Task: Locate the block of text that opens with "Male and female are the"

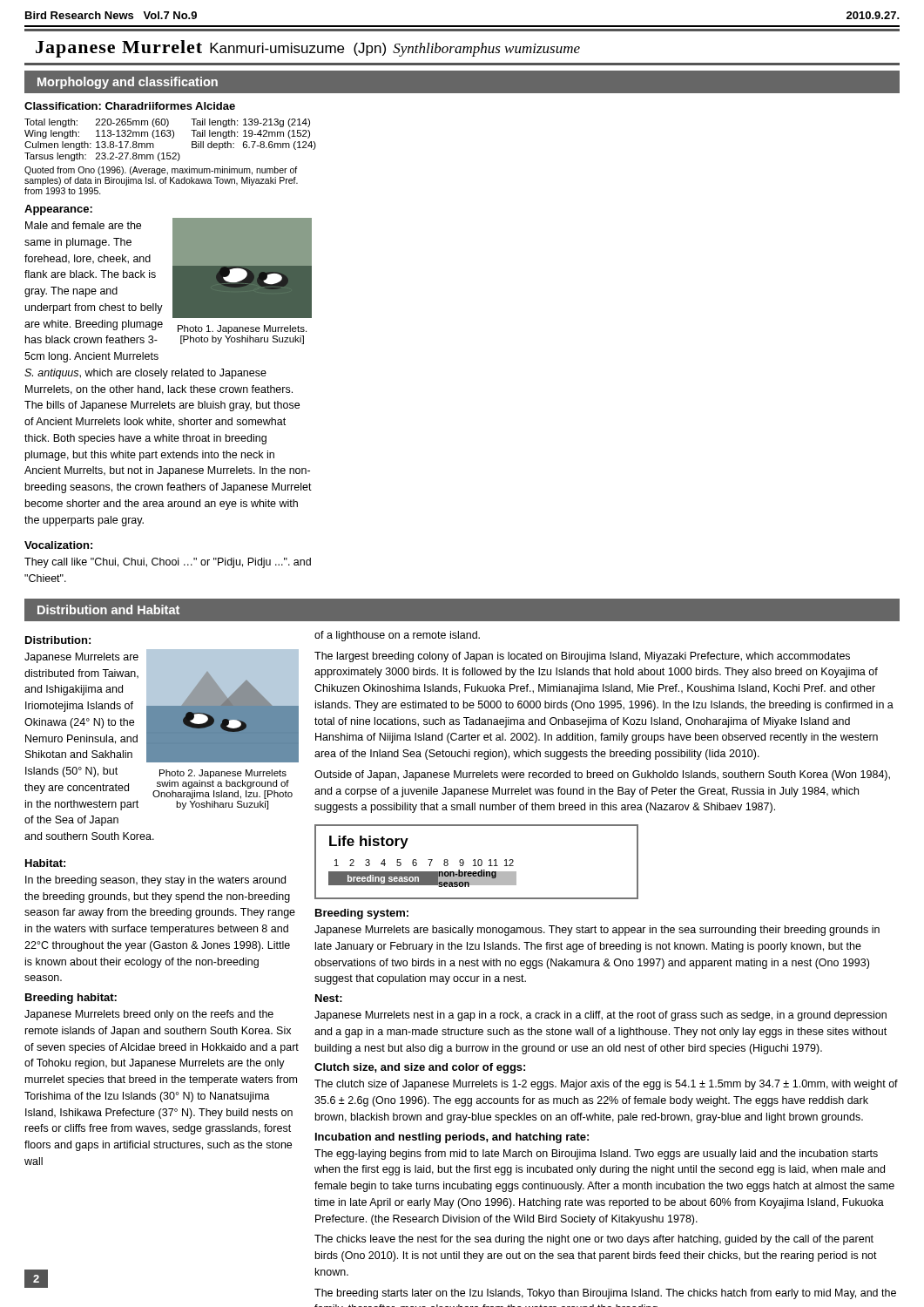Action: pyautogui.click(x=168, y=373)
